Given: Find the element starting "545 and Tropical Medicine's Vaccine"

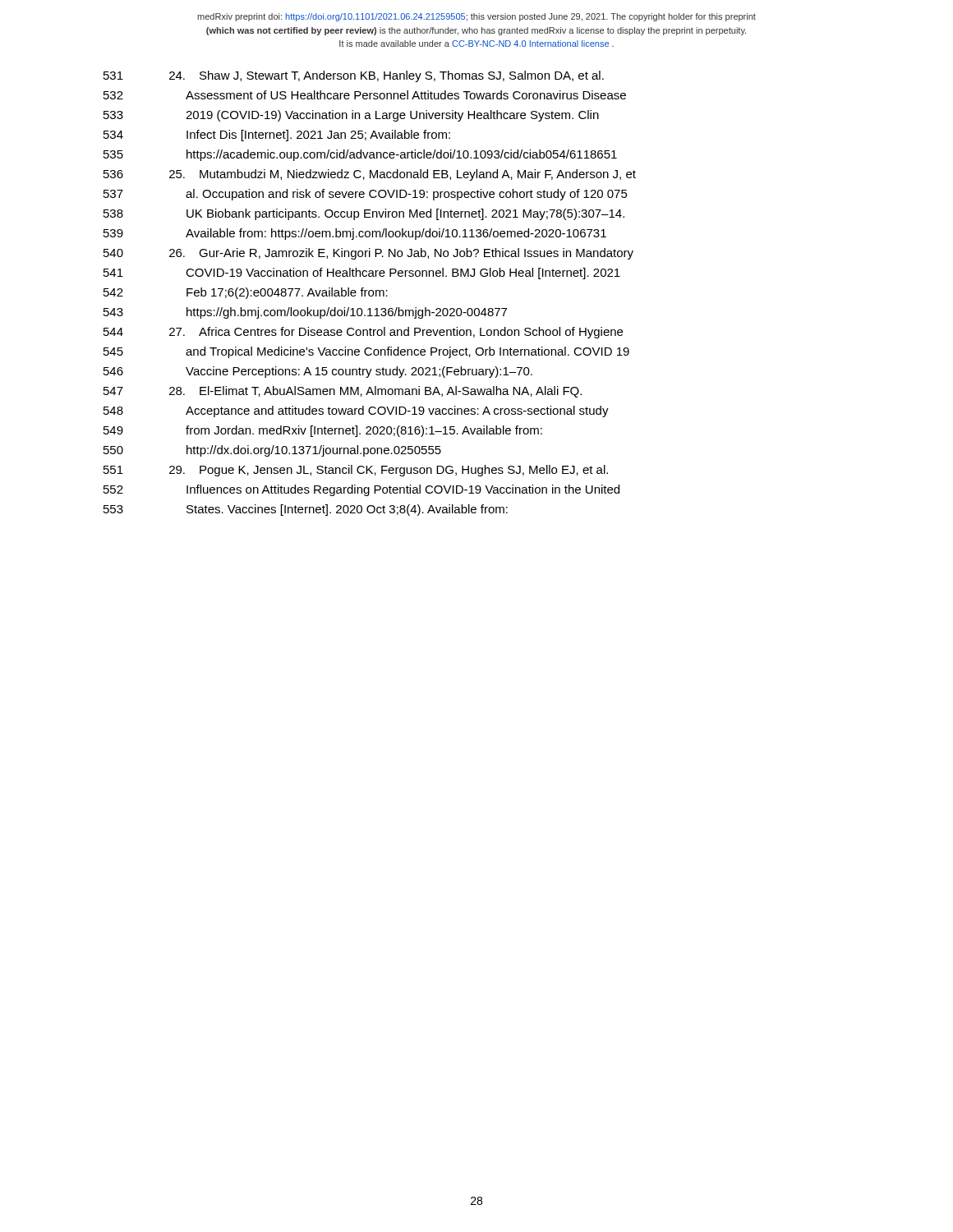Looking at the screenshot, I should click(476, 351).
